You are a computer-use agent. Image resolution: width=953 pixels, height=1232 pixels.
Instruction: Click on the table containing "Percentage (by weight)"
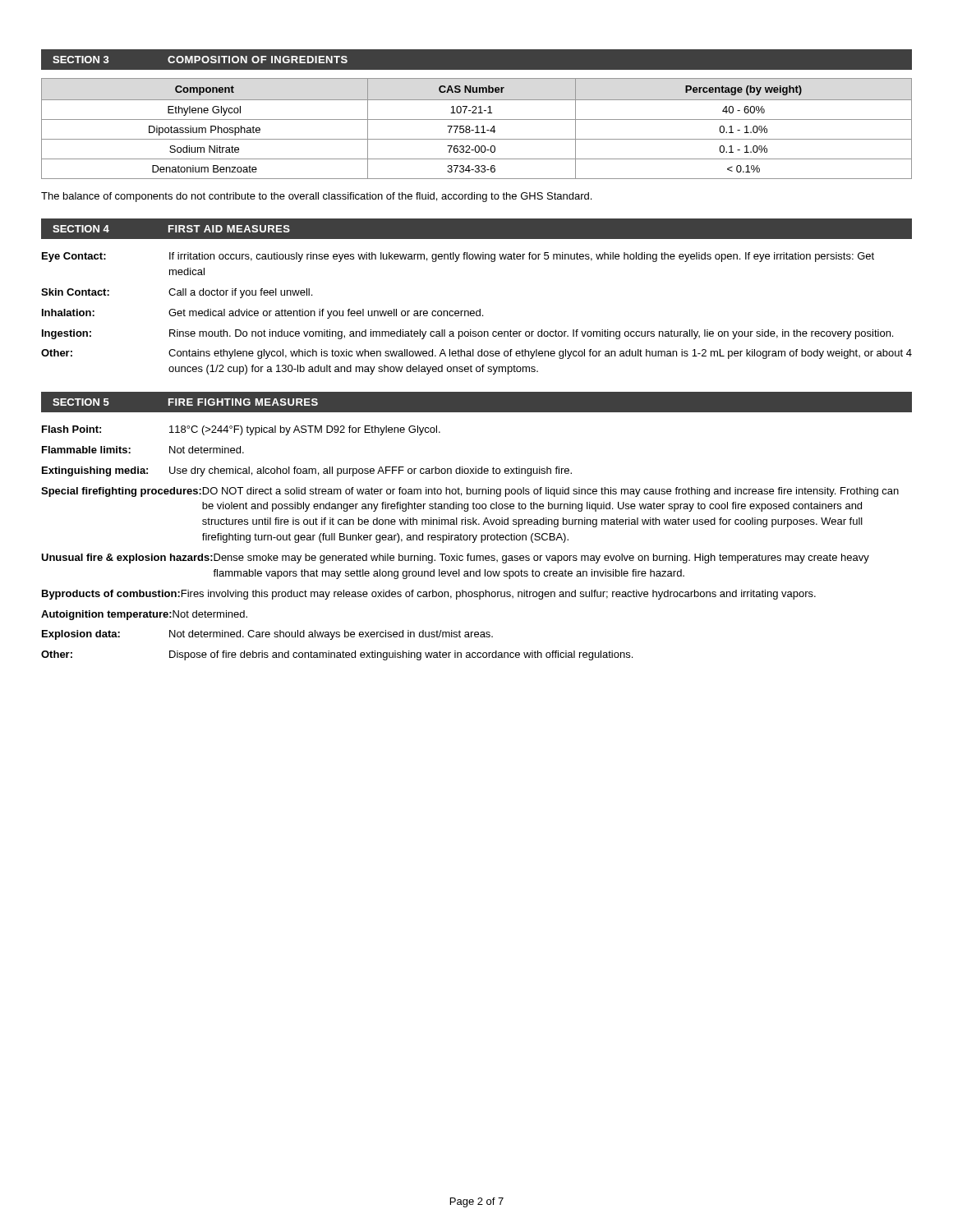[x=476, y=128]
